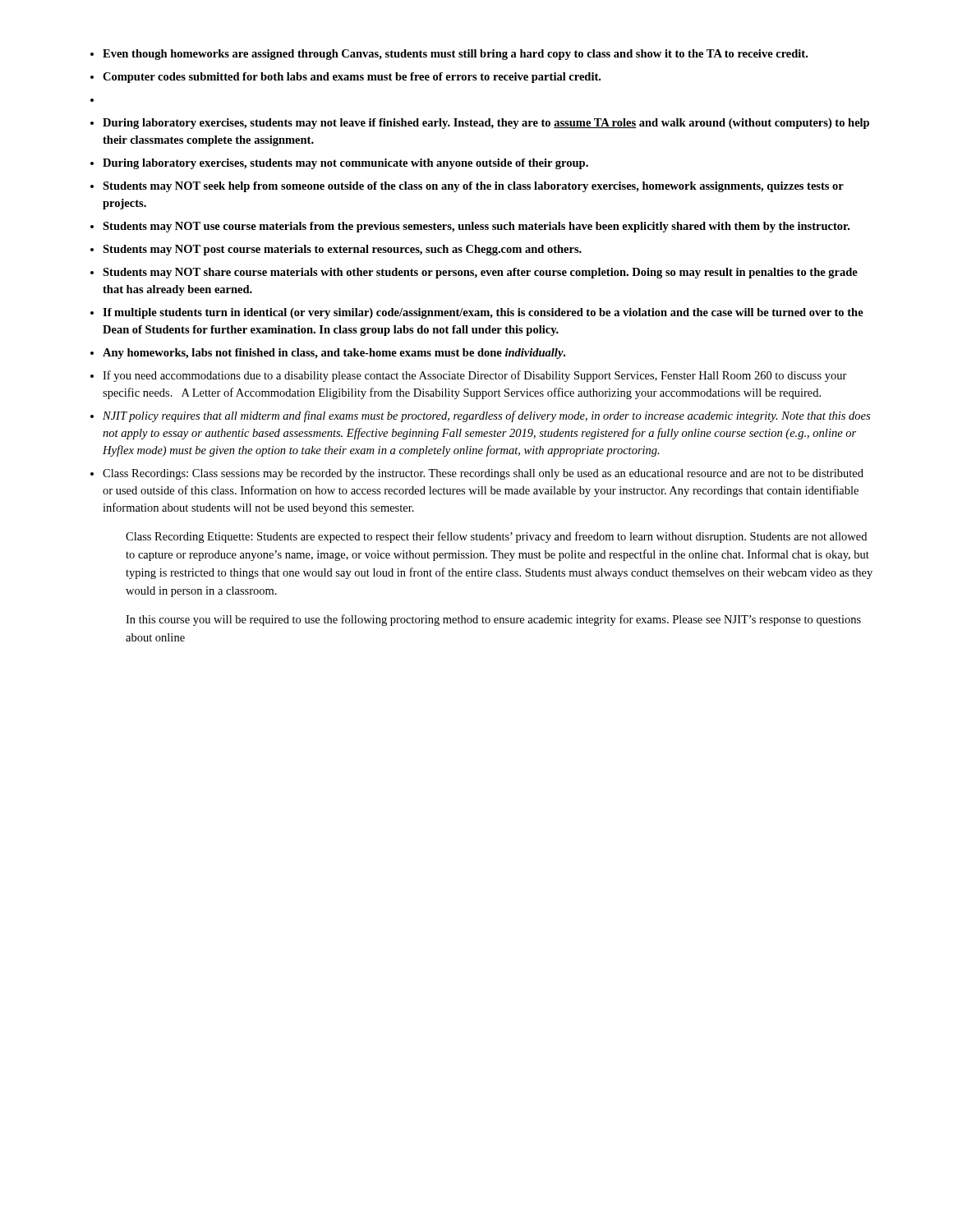Select the text block starting "Students may NOT seek help"
The width and height of the screenshot is (953, 1232).
[489, 195]
